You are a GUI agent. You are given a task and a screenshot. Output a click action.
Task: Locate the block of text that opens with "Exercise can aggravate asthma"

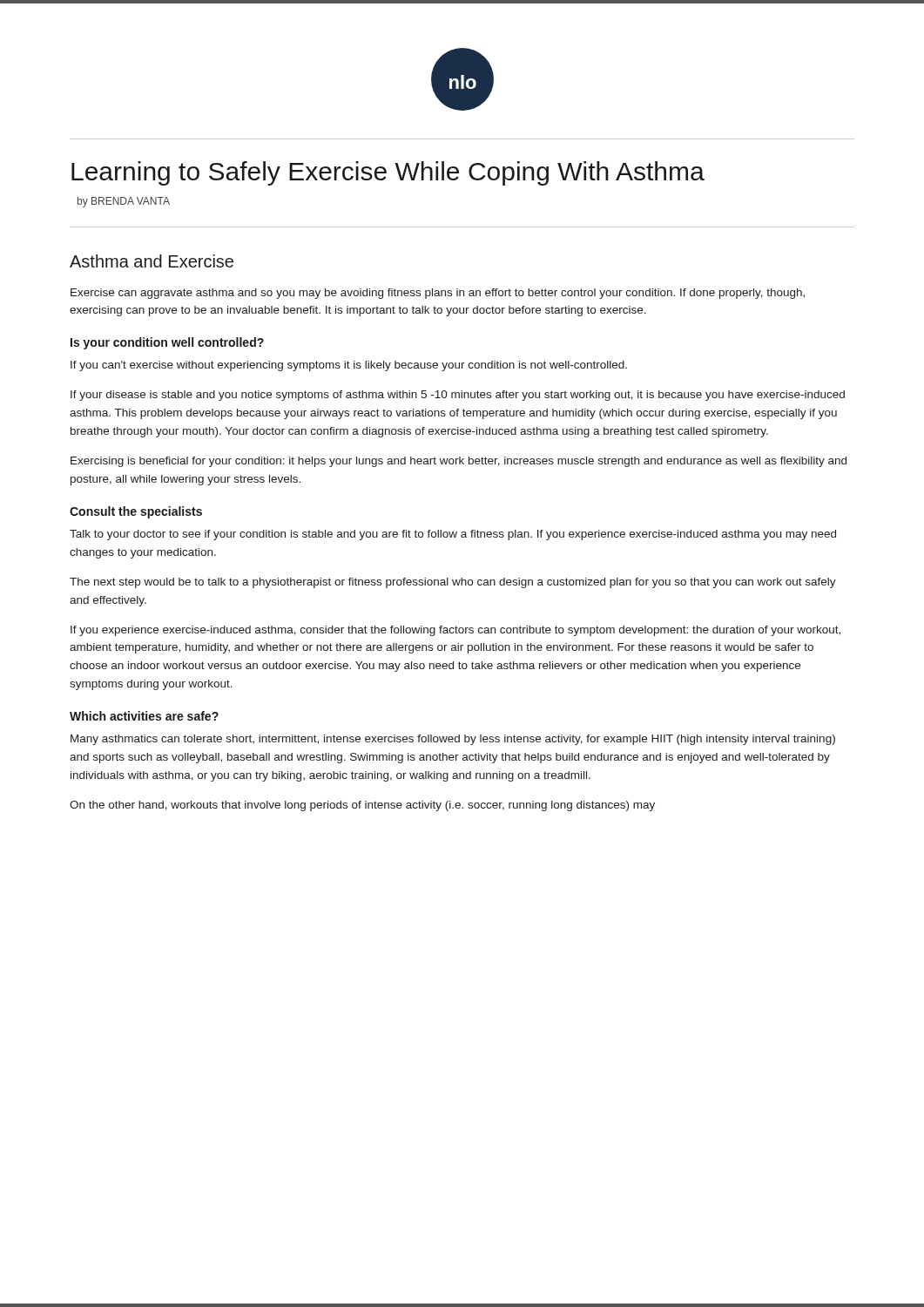[438, 301]
